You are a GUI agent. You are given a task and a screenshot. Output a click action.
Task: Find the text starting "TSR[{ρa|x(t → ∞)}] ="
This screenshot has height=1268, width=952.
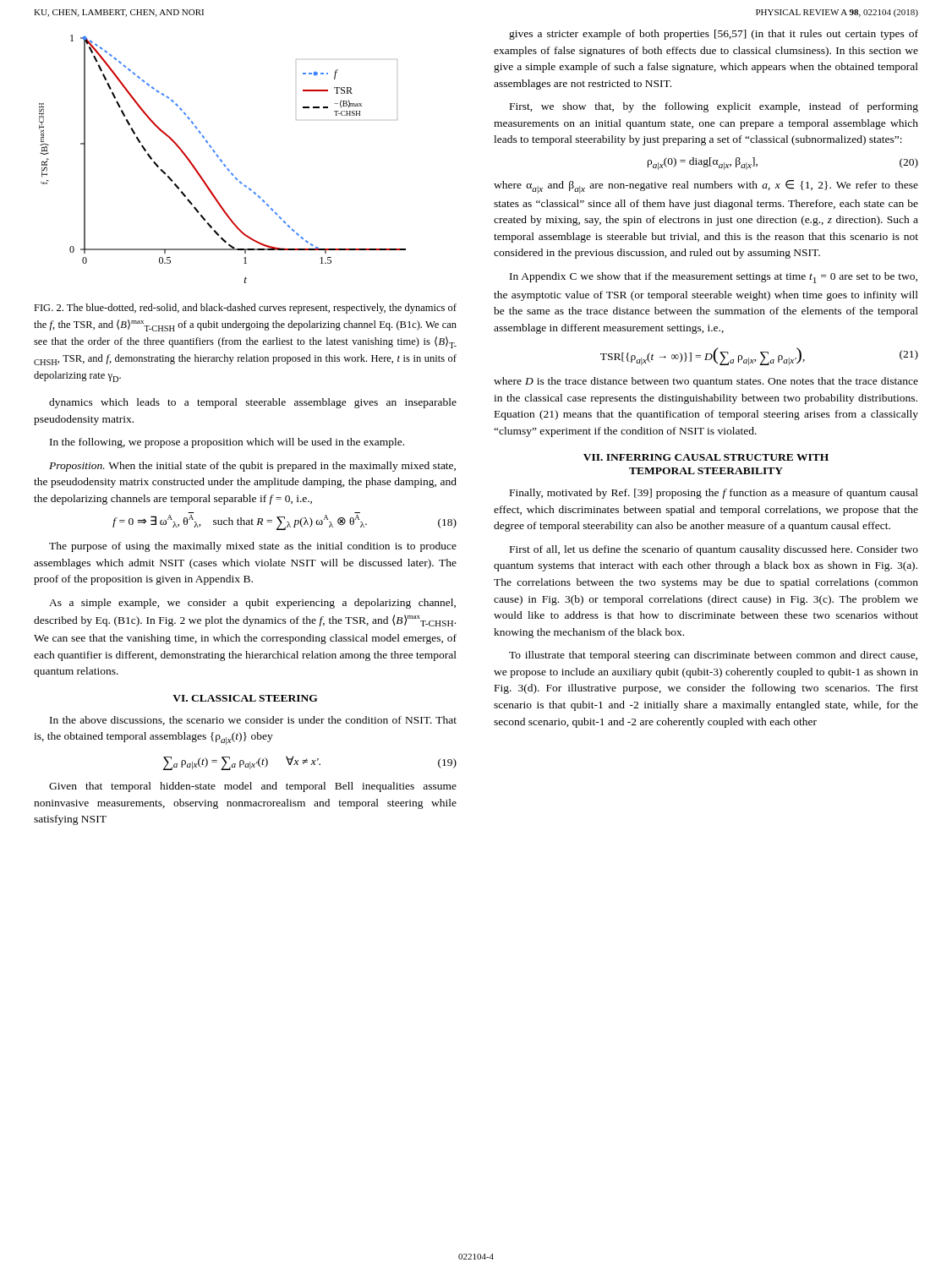[x=706, y=354]
